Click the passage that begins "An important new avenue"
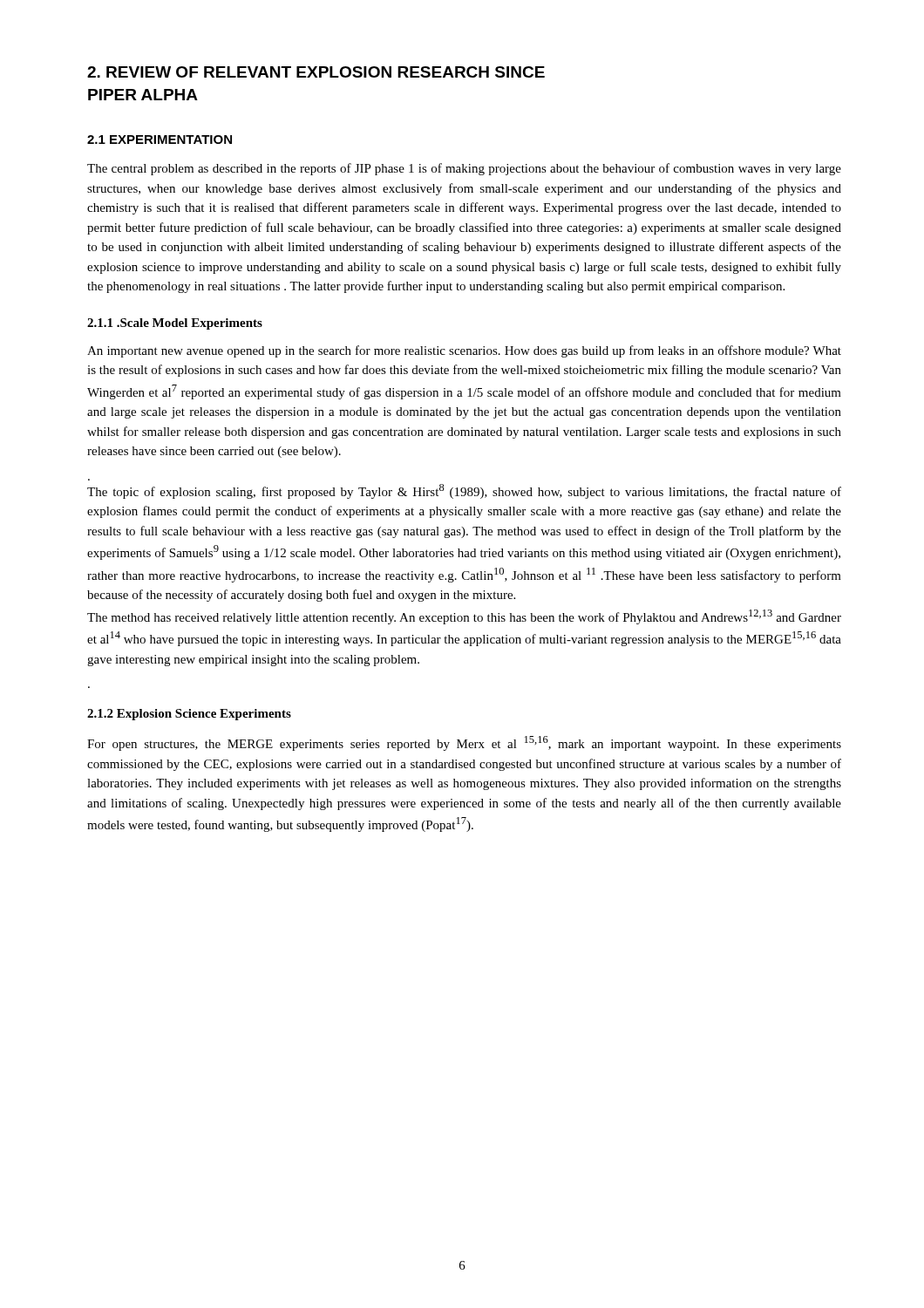Screen dimensions: 1308x924 pyautogui.click(x=464, y=401)
